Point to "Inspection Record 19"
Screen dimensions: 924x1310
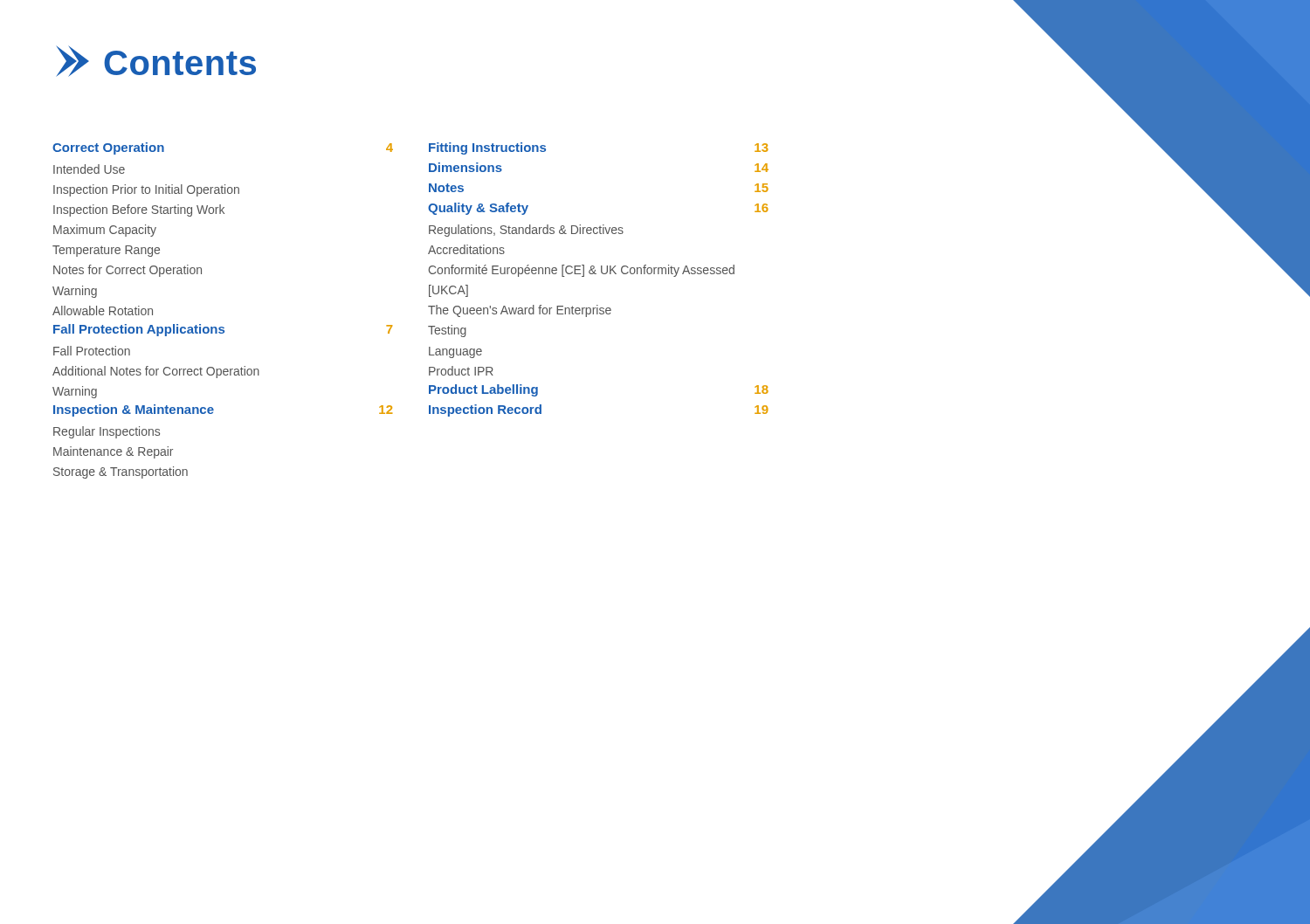point(480,410)
